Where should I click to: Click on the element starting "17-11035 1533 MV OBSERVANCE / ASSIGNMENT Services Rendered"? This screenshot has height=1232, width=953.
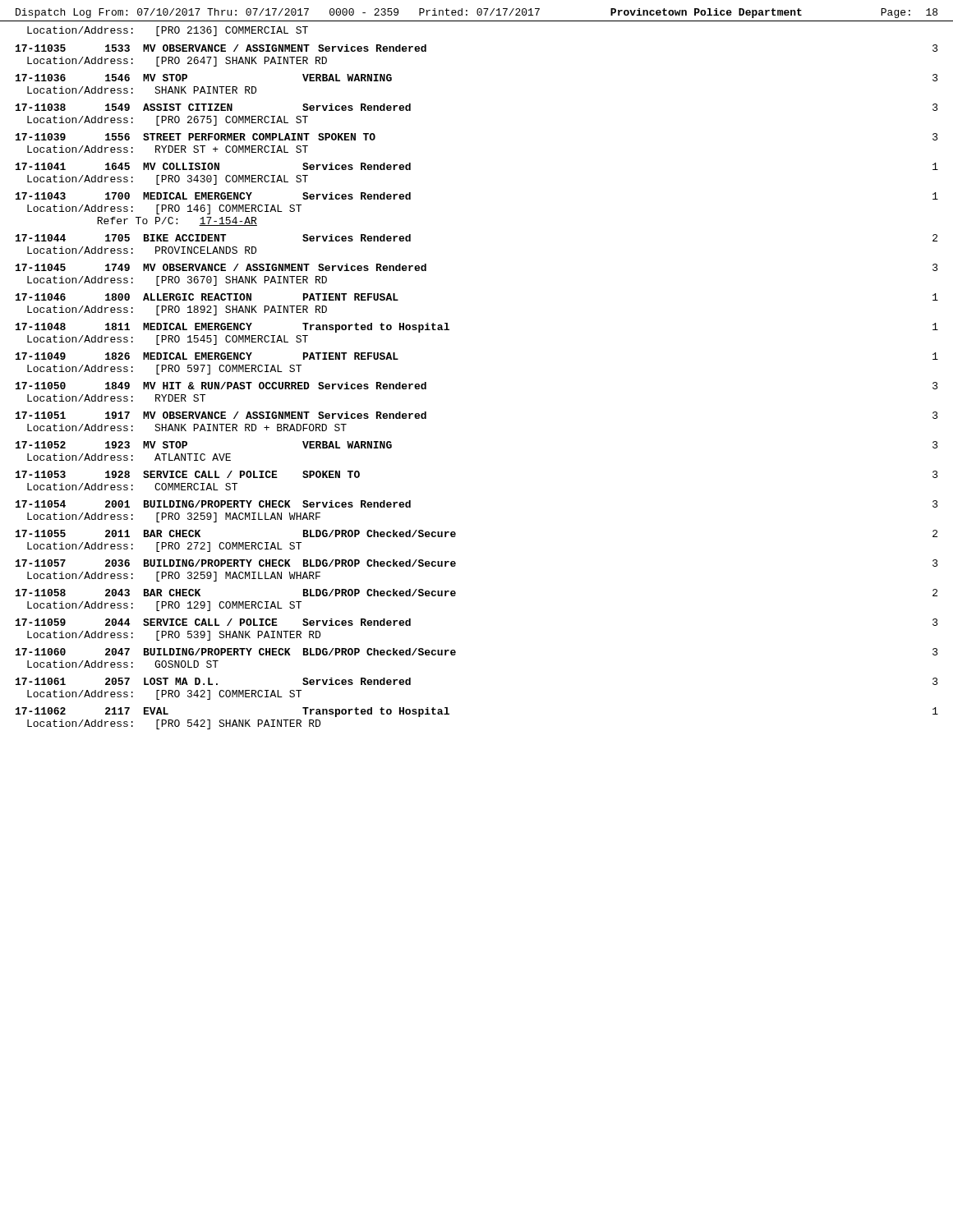point(37,48)
